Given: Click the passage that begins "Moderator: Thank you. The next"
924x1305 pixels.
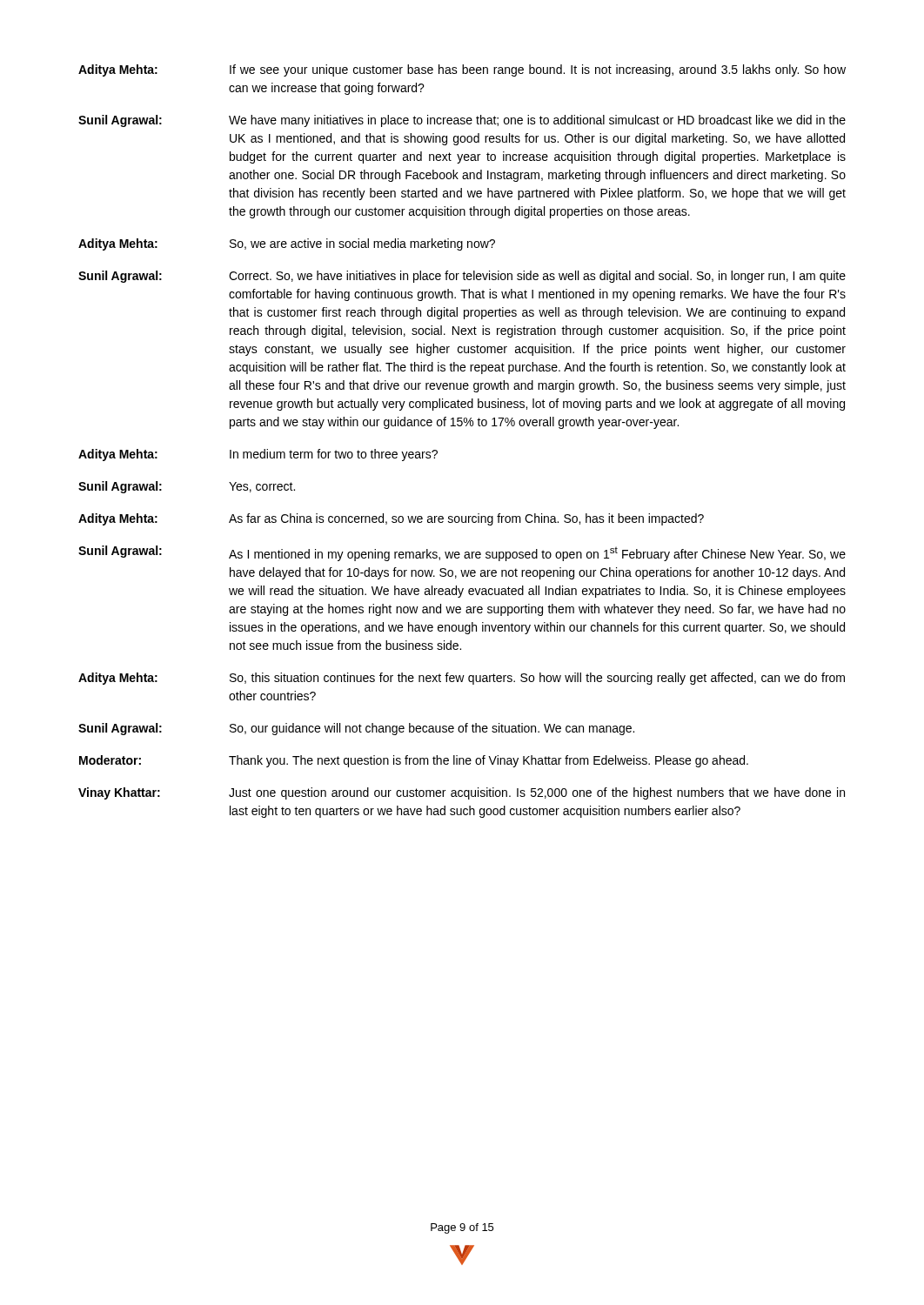Looking at the screenshot, I should pyautogui.click(x=462, y=761).
